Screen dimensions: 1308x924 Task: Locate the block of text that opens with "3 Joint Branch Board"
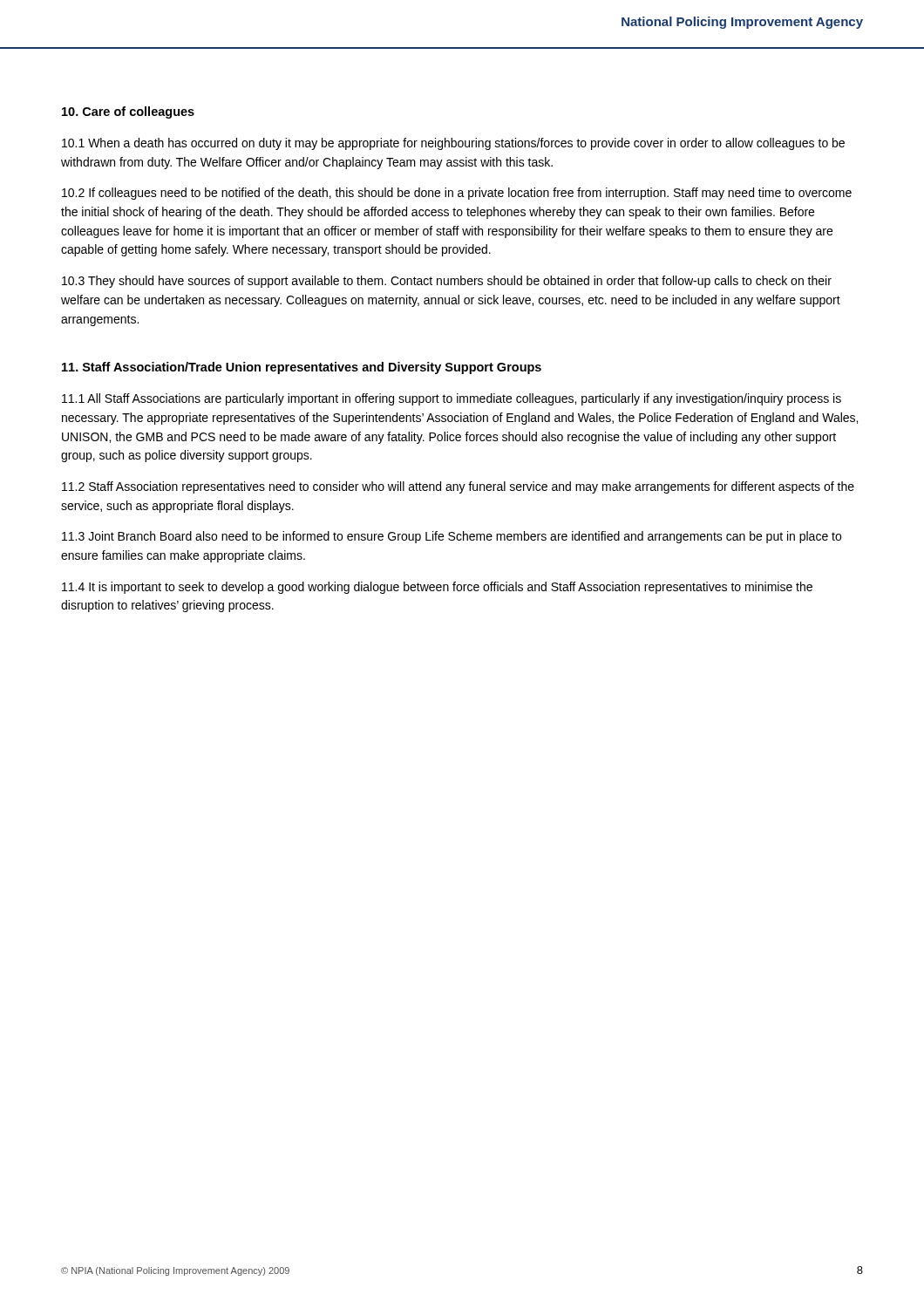click(x=451, y=546)
